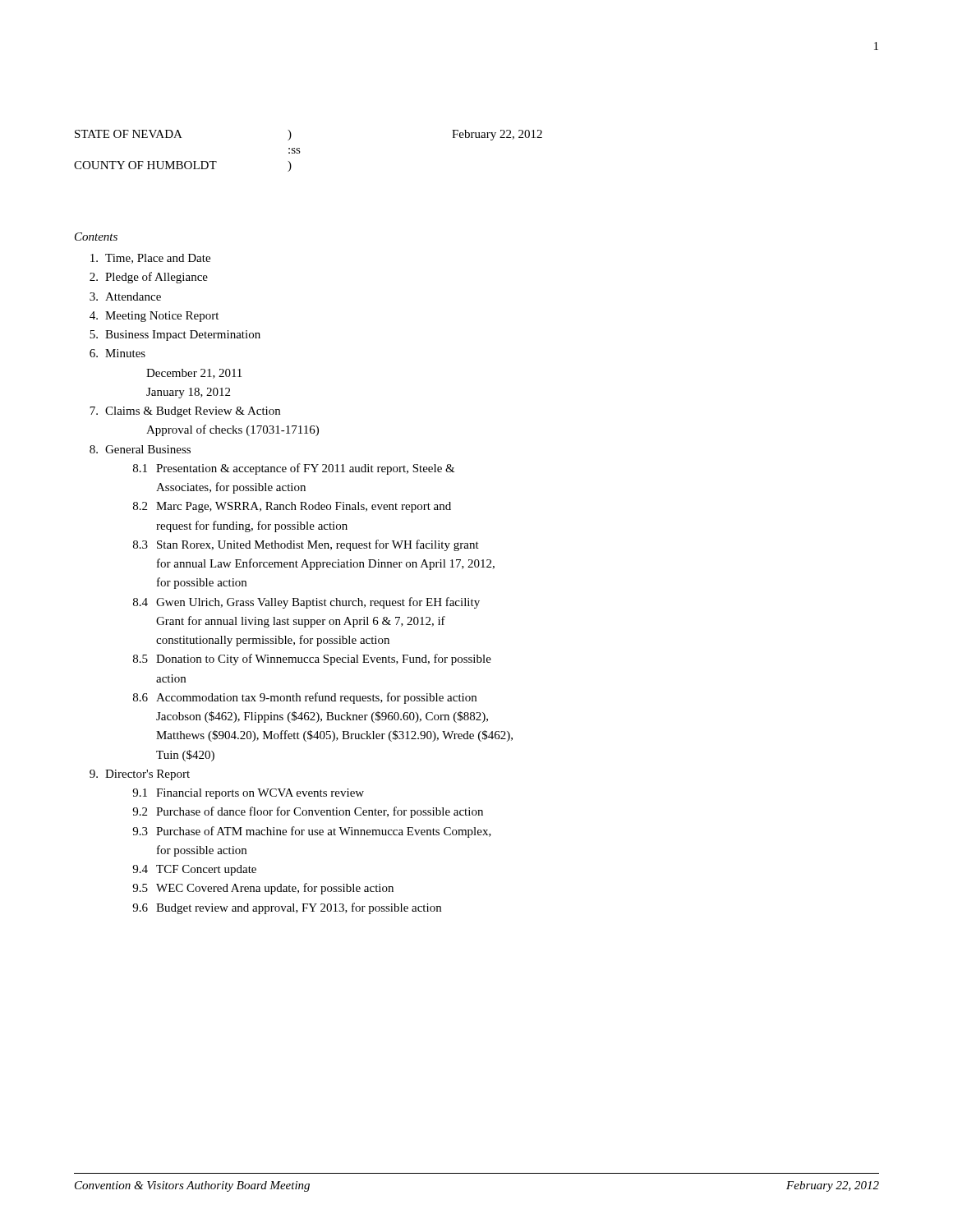Navigate to the region starting "3. Attendance"

[125, 297]
